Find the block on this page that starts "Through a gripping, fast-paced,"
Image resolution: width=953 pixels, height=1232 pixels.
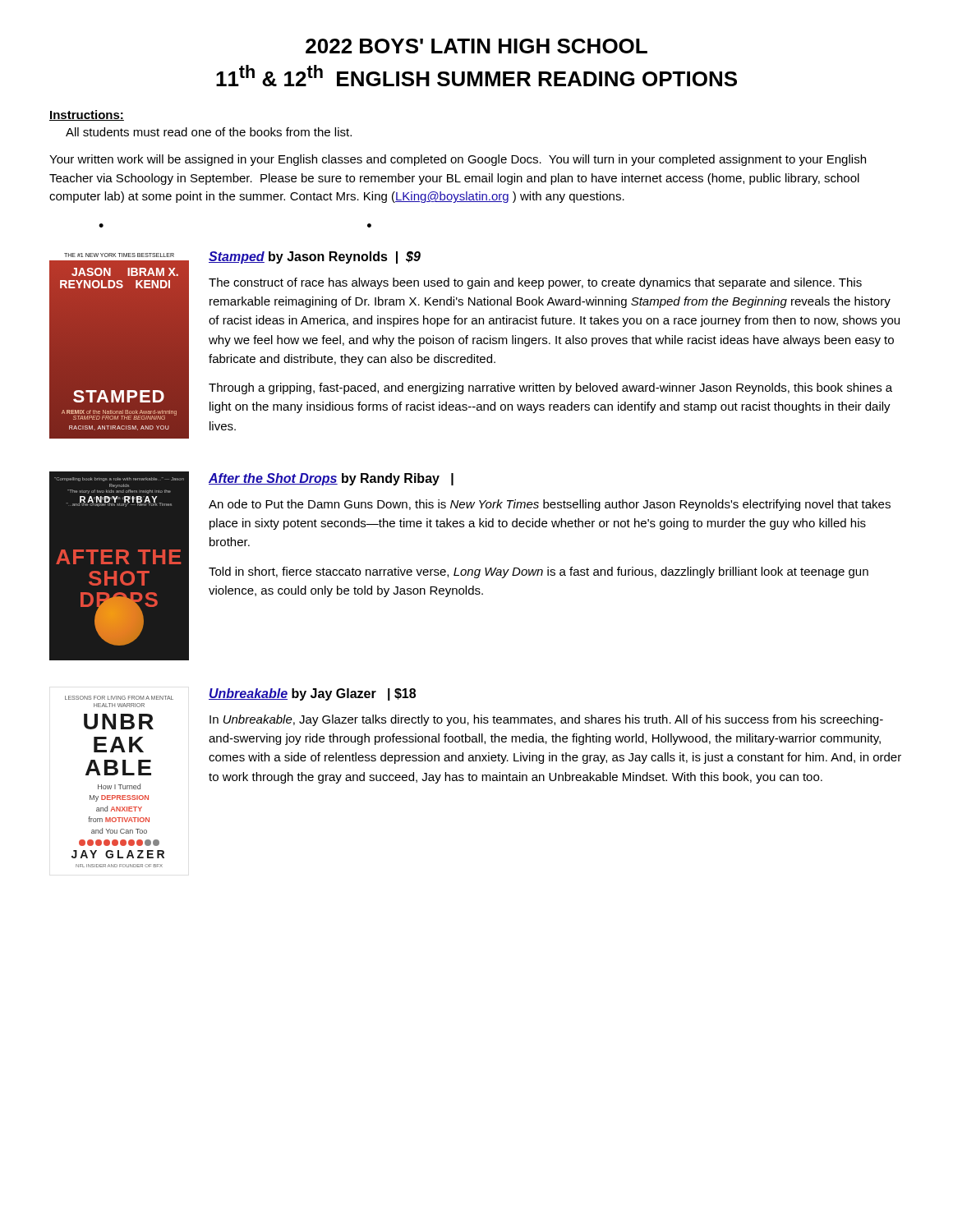click(551, 406)
